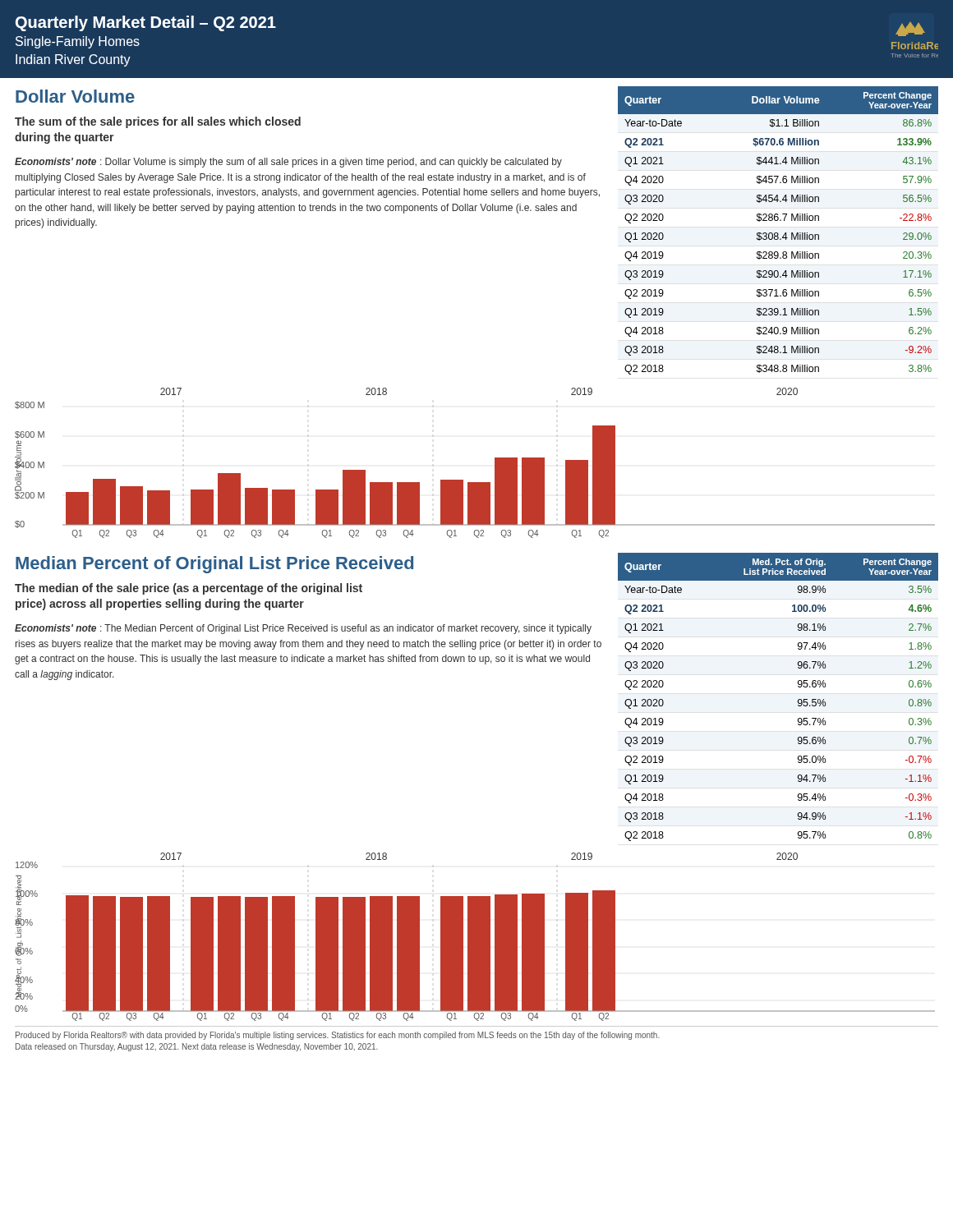Screen dimensions: 1232x953
Task: Point to "Dollar Volume"
Action: [75, 96]
